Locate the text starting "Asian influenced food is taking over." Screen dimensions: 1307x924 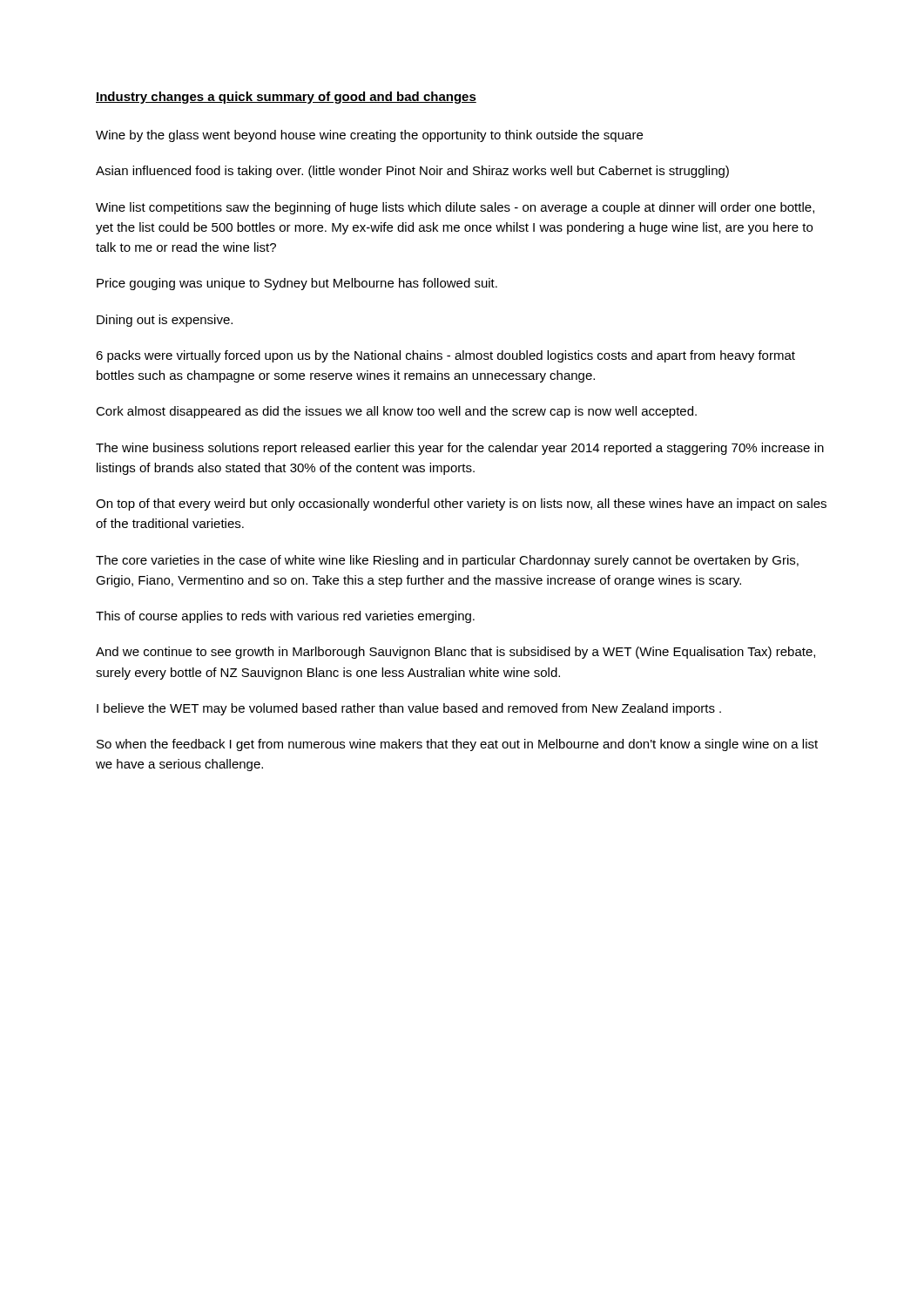coord(413,171)
